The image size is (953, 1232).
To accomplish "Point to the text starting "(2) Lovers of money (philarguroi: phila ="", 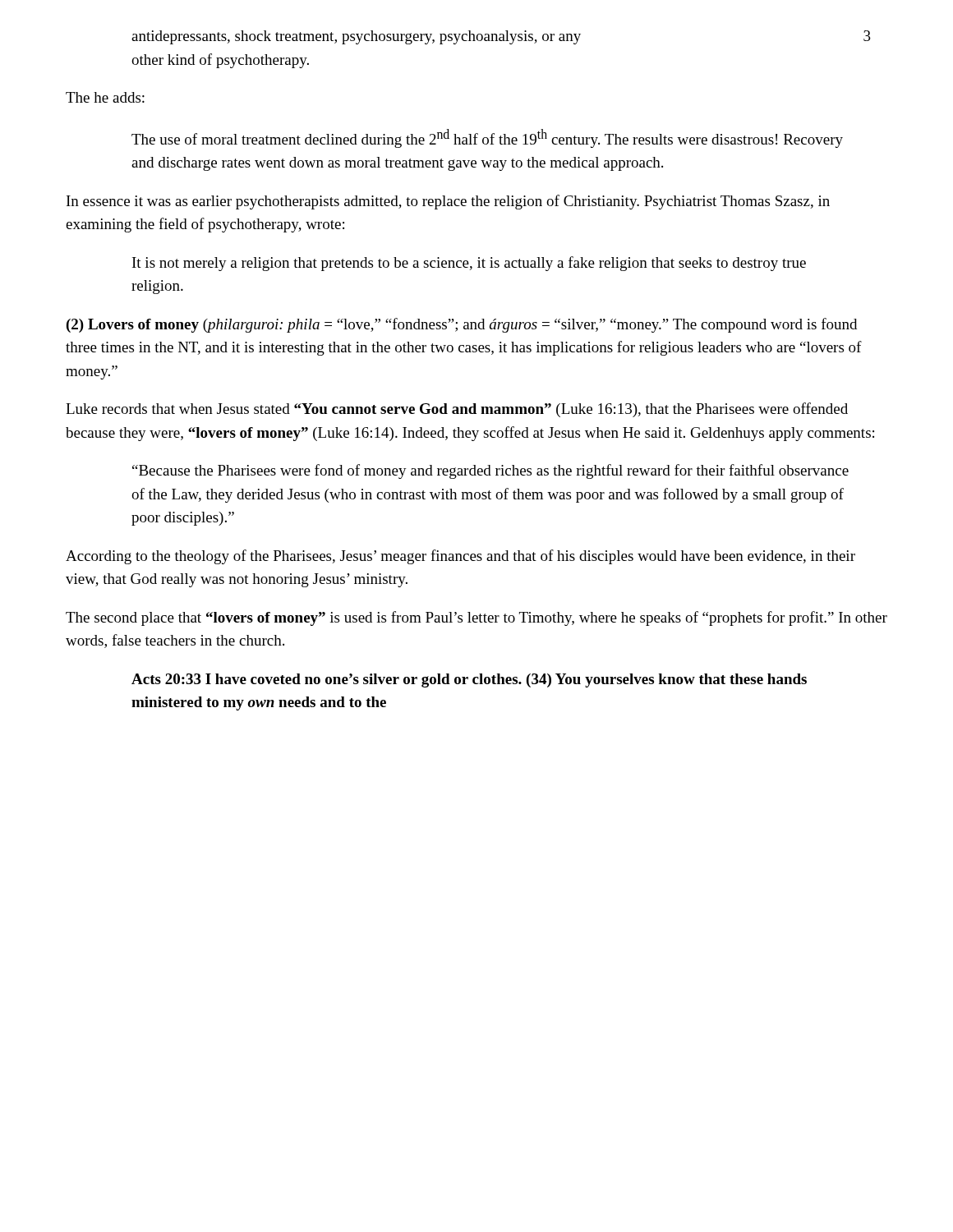I will click(x=464, y=347).
